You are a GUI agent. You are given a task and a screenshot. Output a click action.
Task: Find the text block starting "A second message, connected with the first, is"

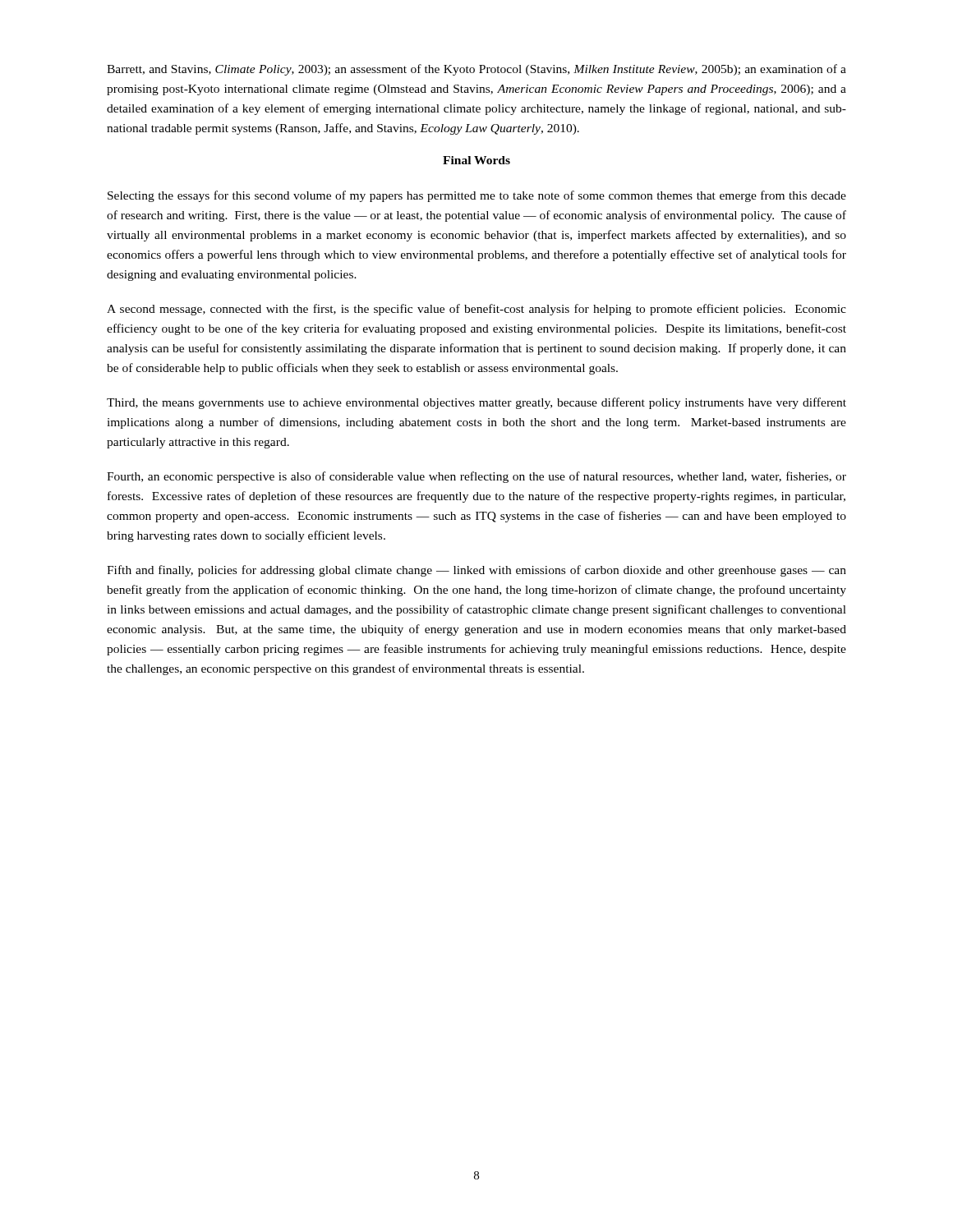(x=476, y=338)
